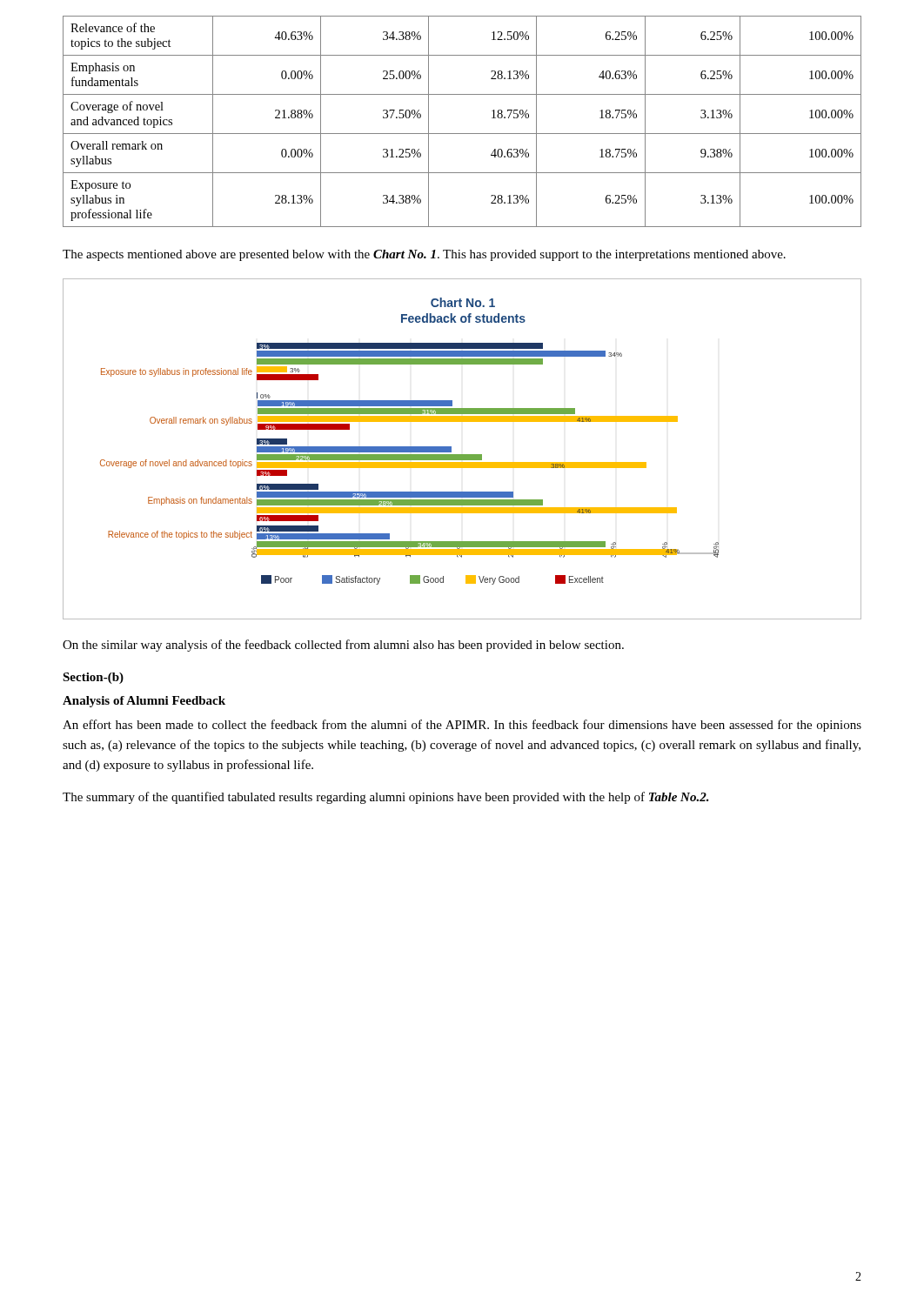924x1305 pixels.
Task: Click on the bar chart
Action: 462,449
